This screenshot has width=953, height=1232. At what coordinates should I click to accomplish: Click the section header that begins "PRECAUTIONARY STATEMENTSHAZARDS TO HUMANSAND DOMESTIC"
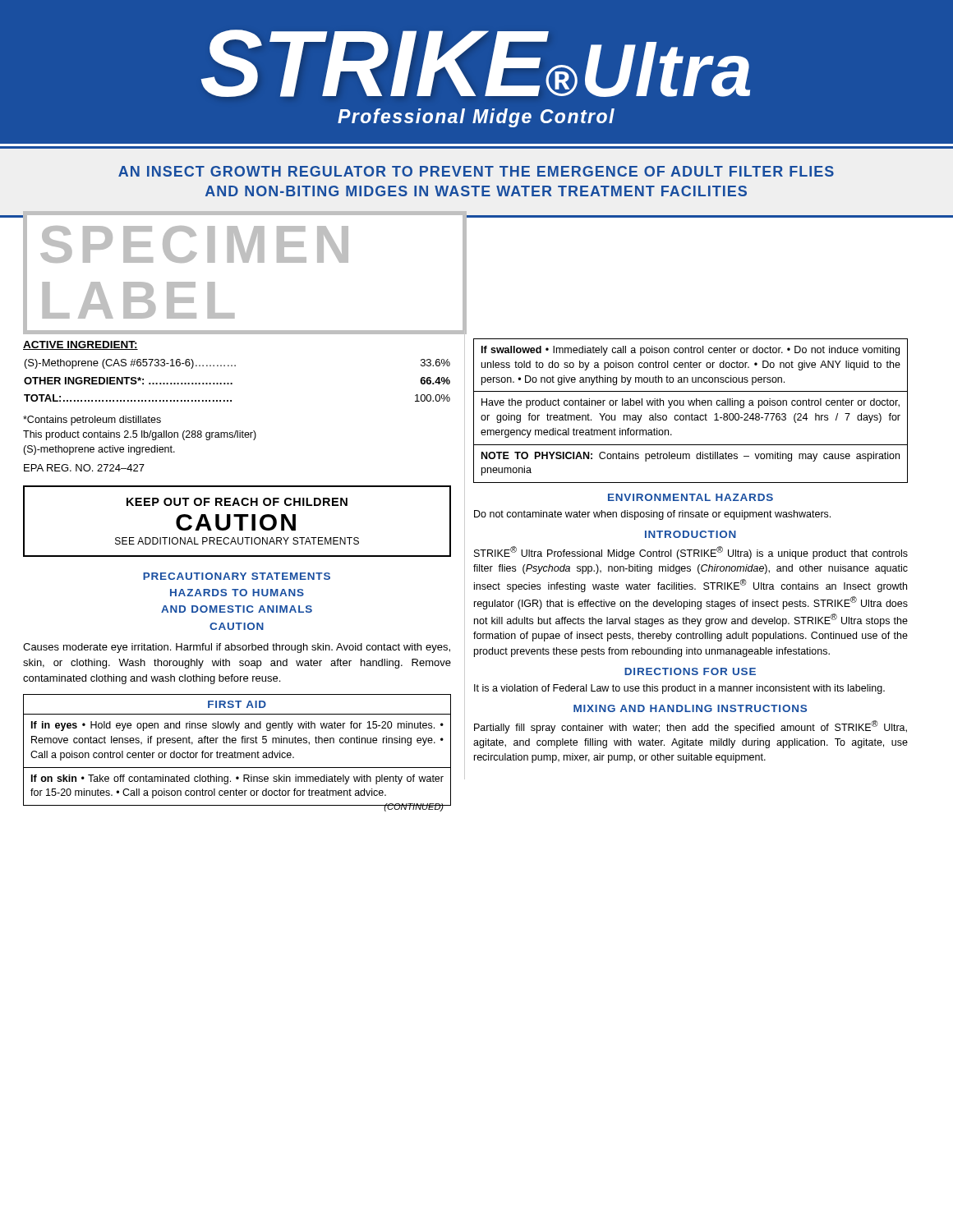click(x=237, y=601)
